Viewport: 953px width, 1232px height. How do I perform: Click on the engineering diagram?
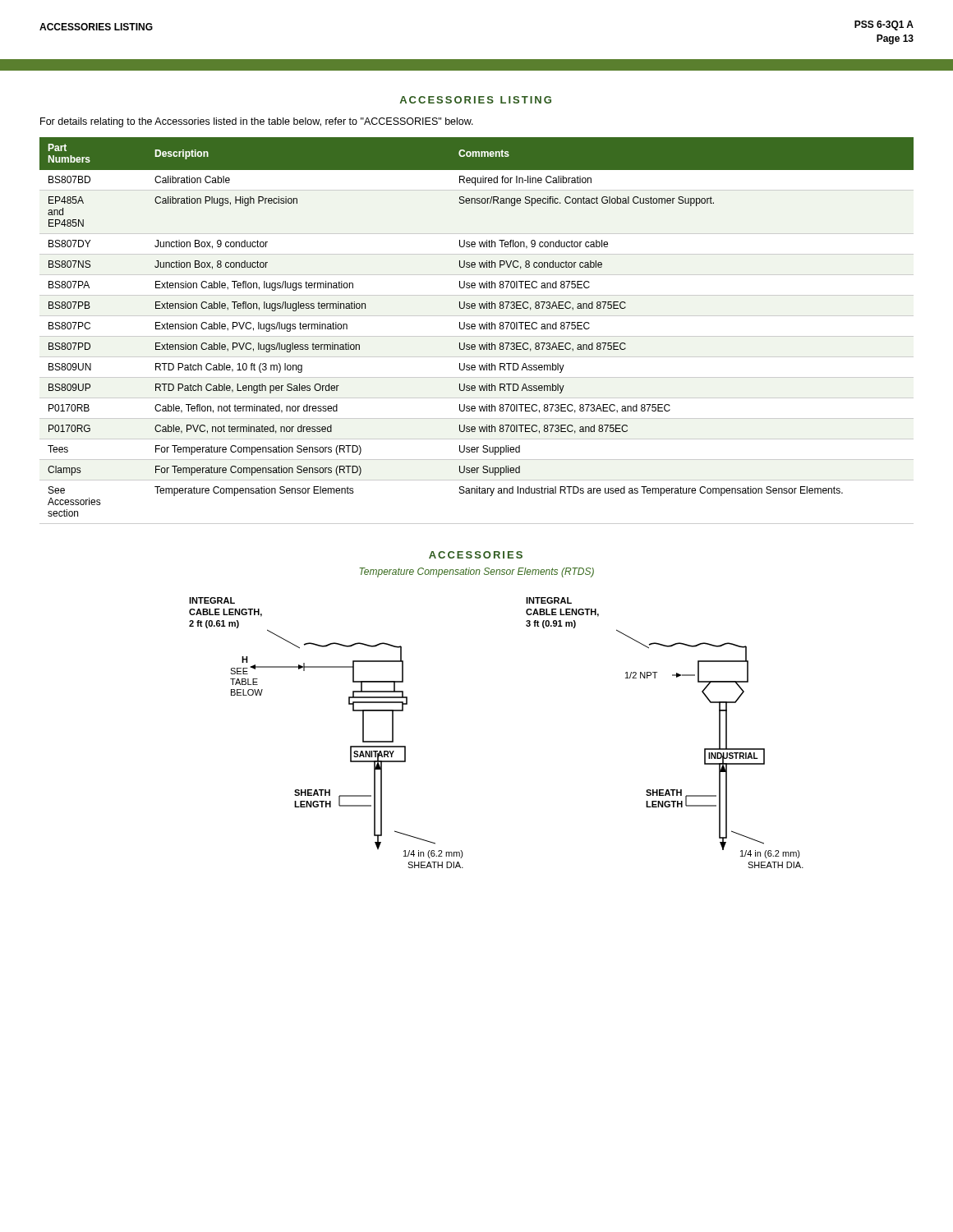point(476,749)
